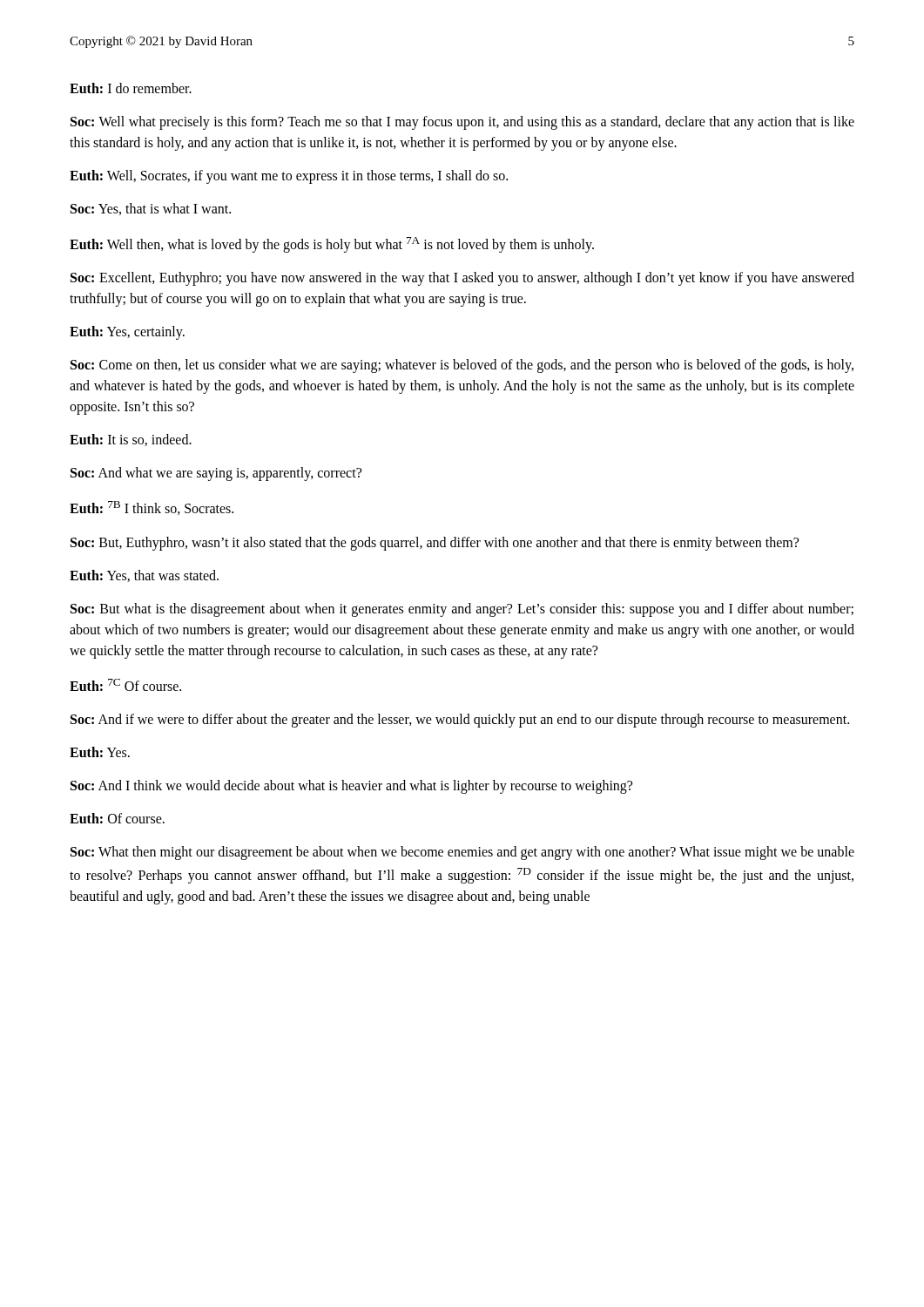Select the text block starting "Euth: Yes, that was"
Viewport: 924px width, 1307px height.
[x=145, y=575]
